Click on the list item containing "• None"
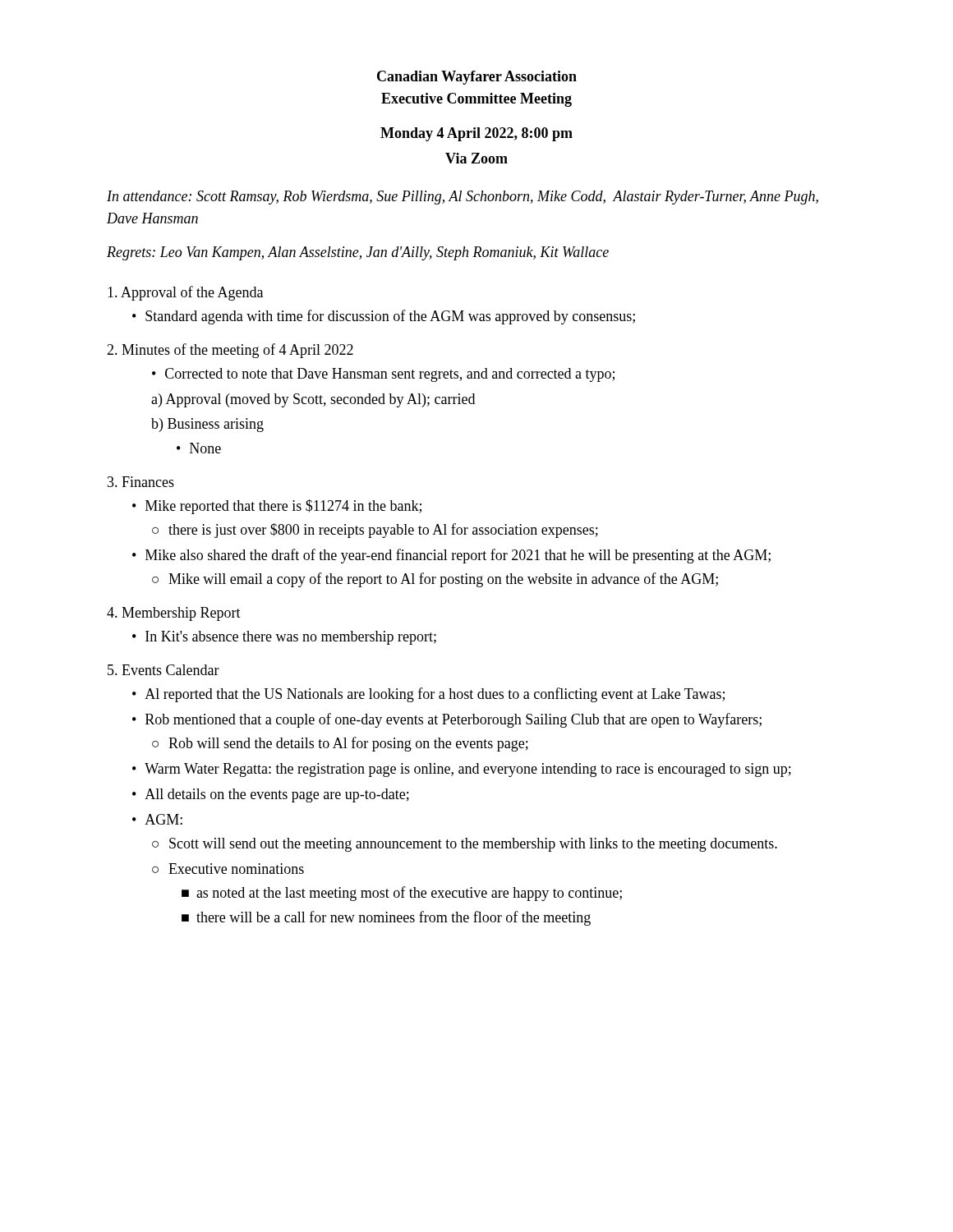Viewport: 953px width, 1232px height. [199, 448]
